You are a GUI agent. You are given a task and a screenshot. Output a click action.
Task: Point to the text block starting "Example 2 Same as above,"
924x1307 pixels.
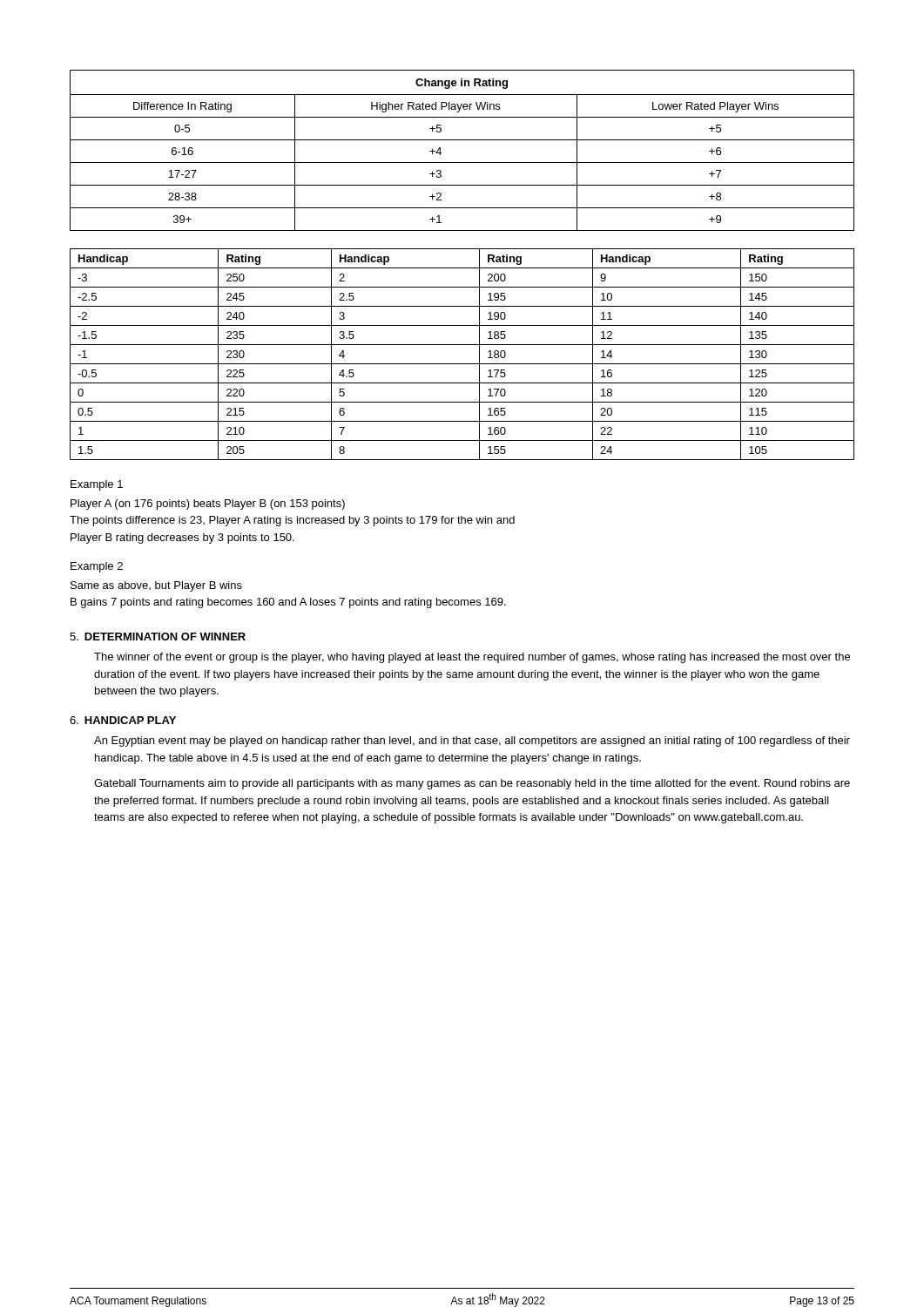tap(97, 567)
